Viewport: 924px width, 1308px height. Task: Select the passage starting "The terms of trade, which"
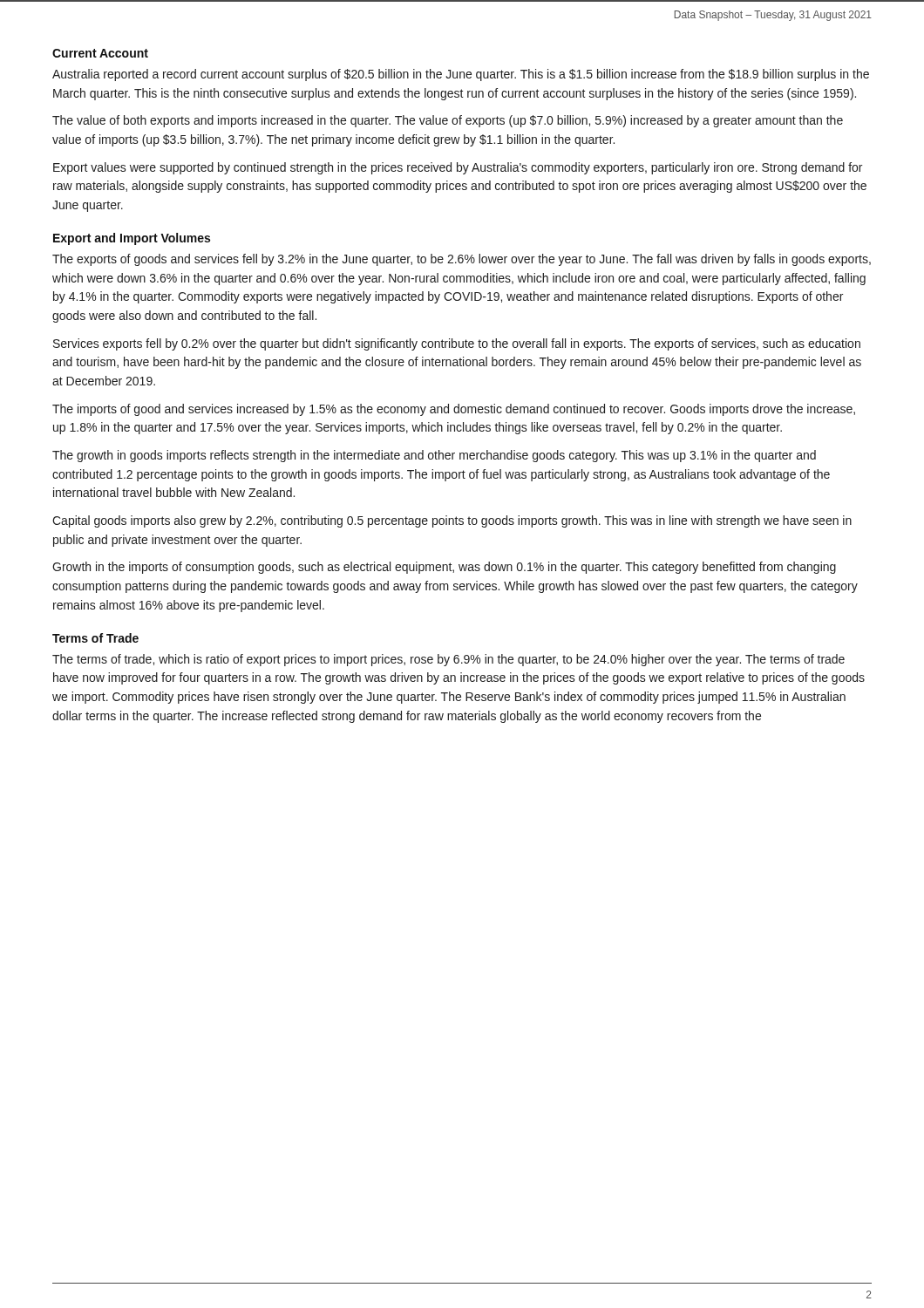point(459,687)
